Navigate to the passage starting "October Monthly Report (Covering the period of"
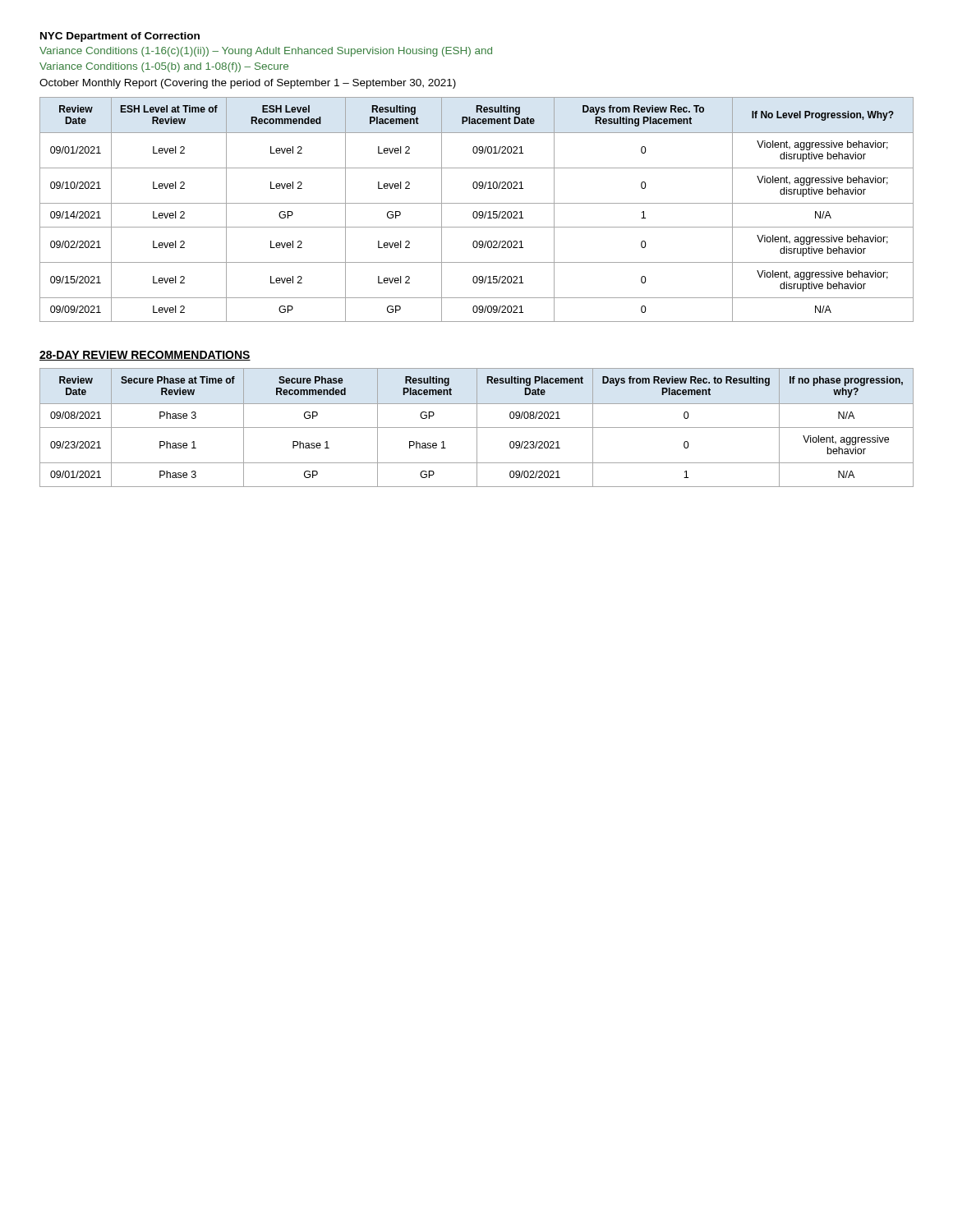 click(x=248, y=82)
